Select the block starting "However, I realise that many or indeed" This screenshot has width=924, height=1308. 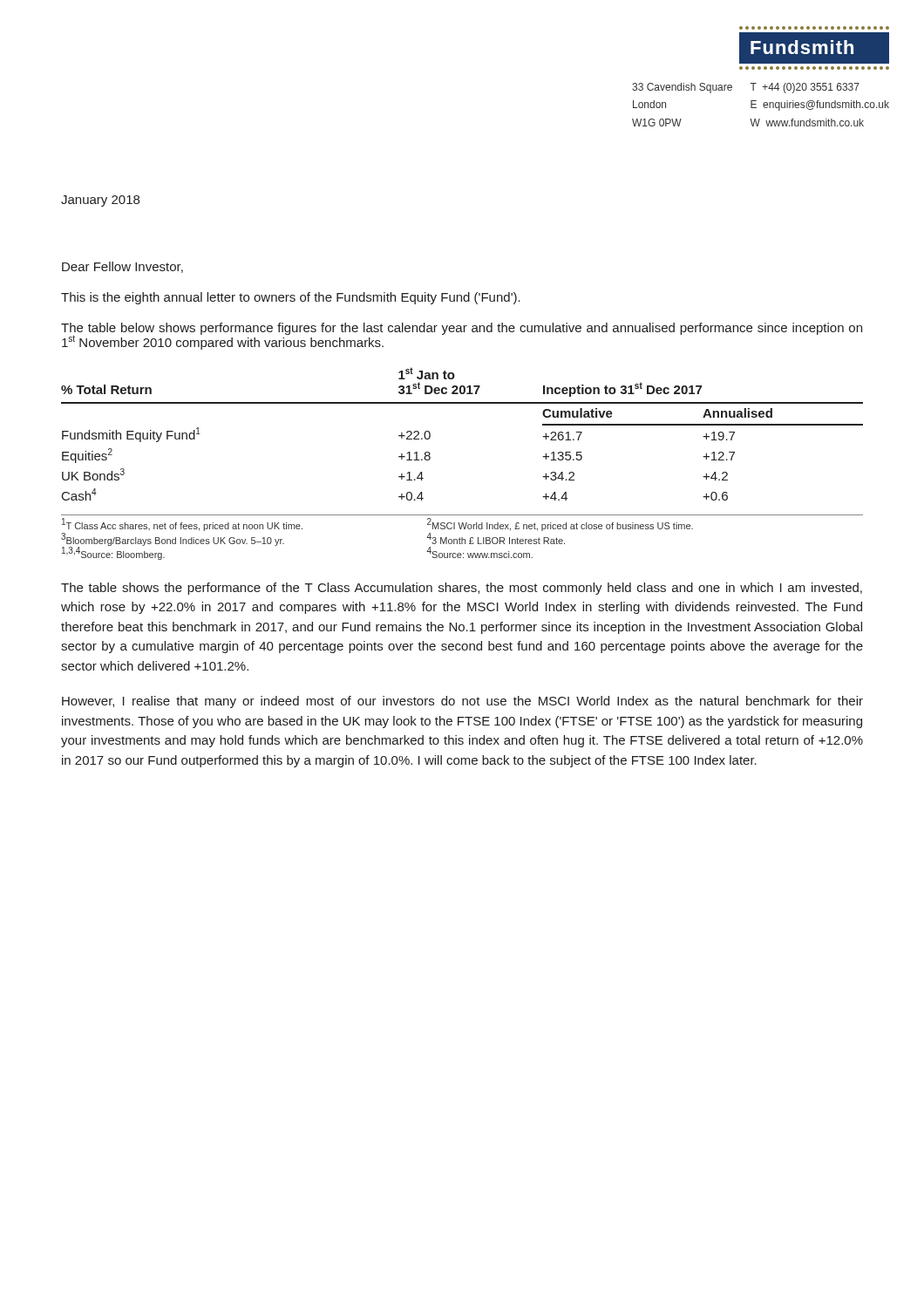pos(462,730)
